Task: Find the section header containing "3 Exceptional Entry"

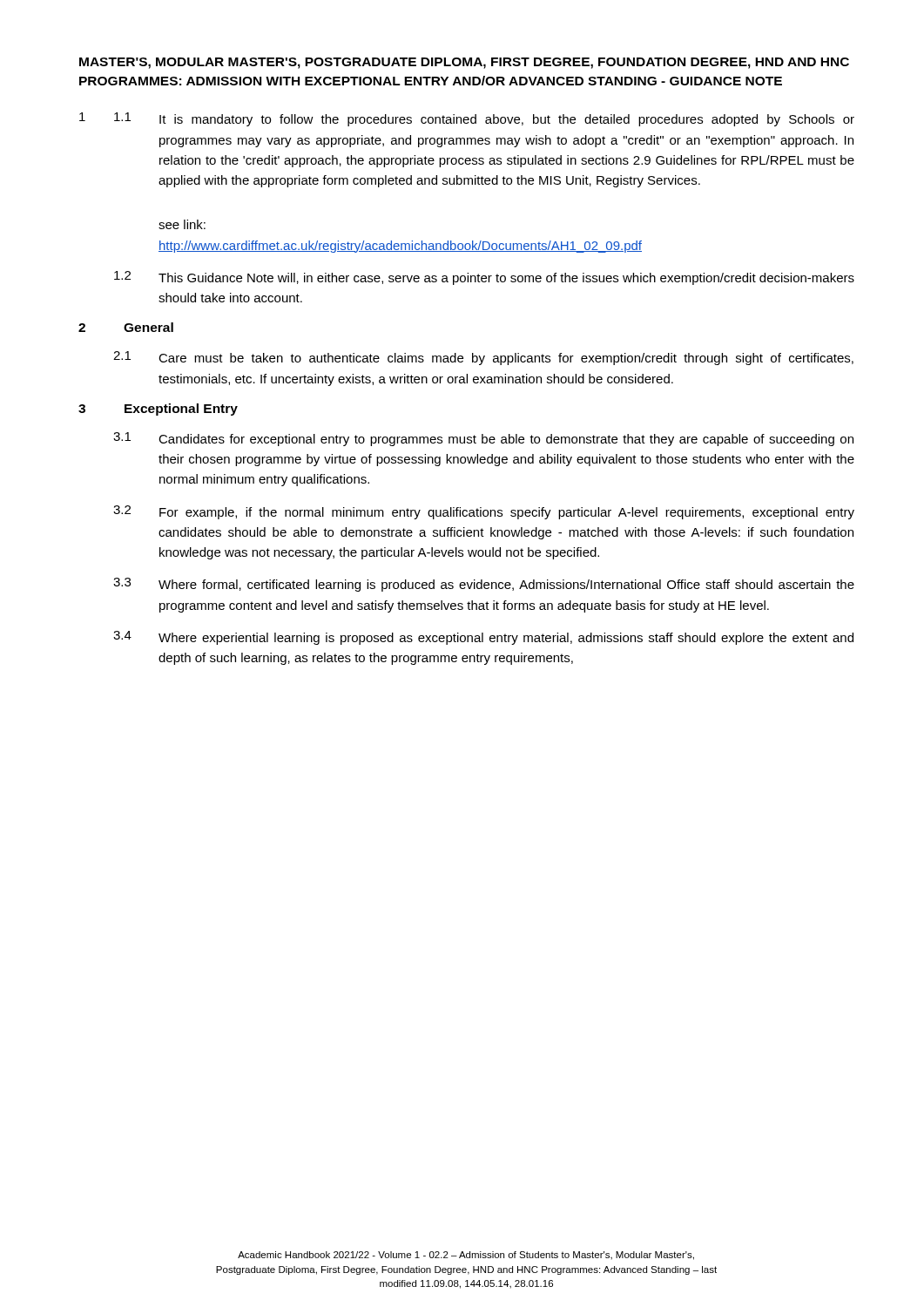Action: pyautogui.click(x=158, y=409)
